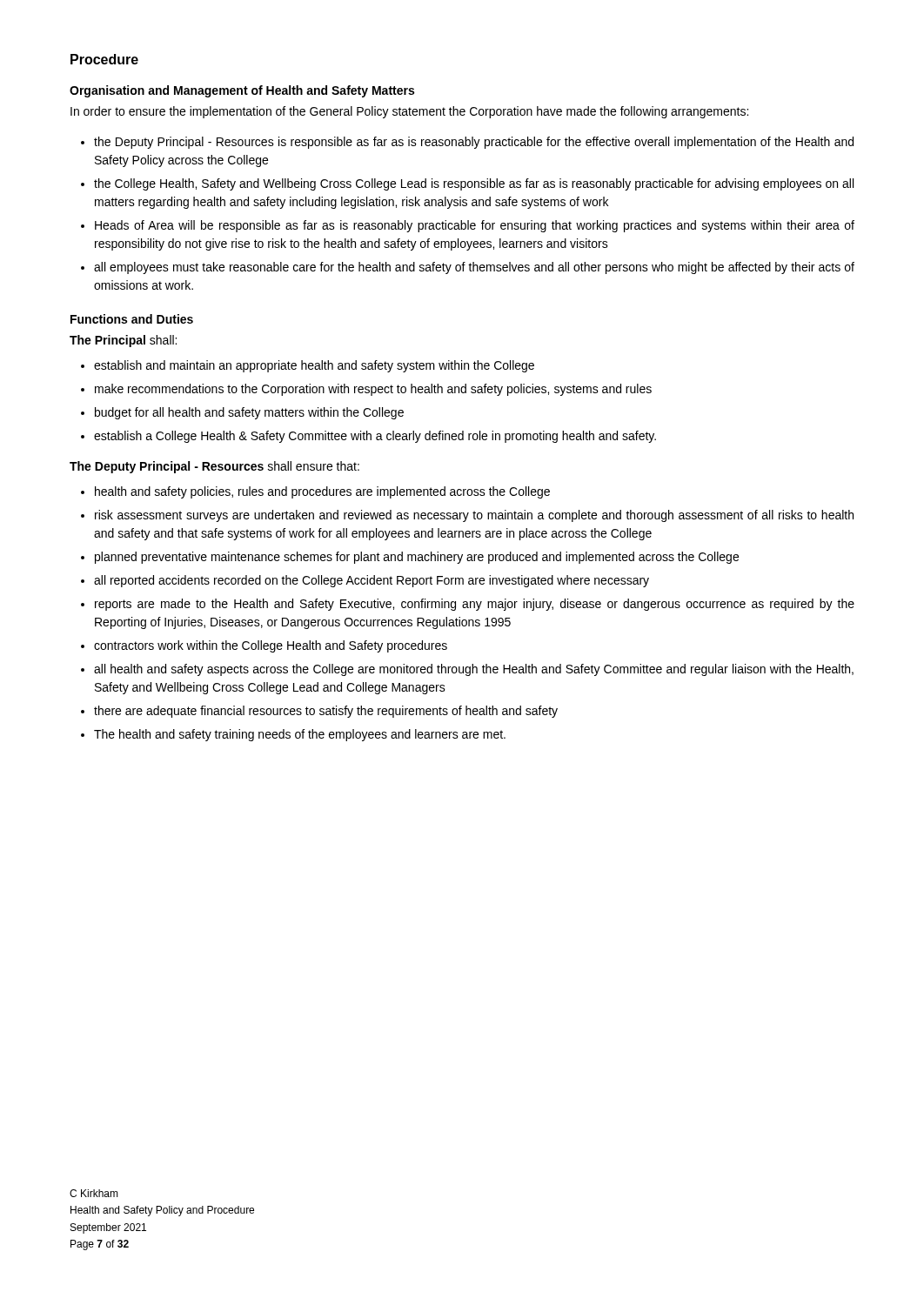Point to the block beginning "all reported accidents recorded on the College Accident"
Viewport: 924px width, 1305px height.
point(372,580)
